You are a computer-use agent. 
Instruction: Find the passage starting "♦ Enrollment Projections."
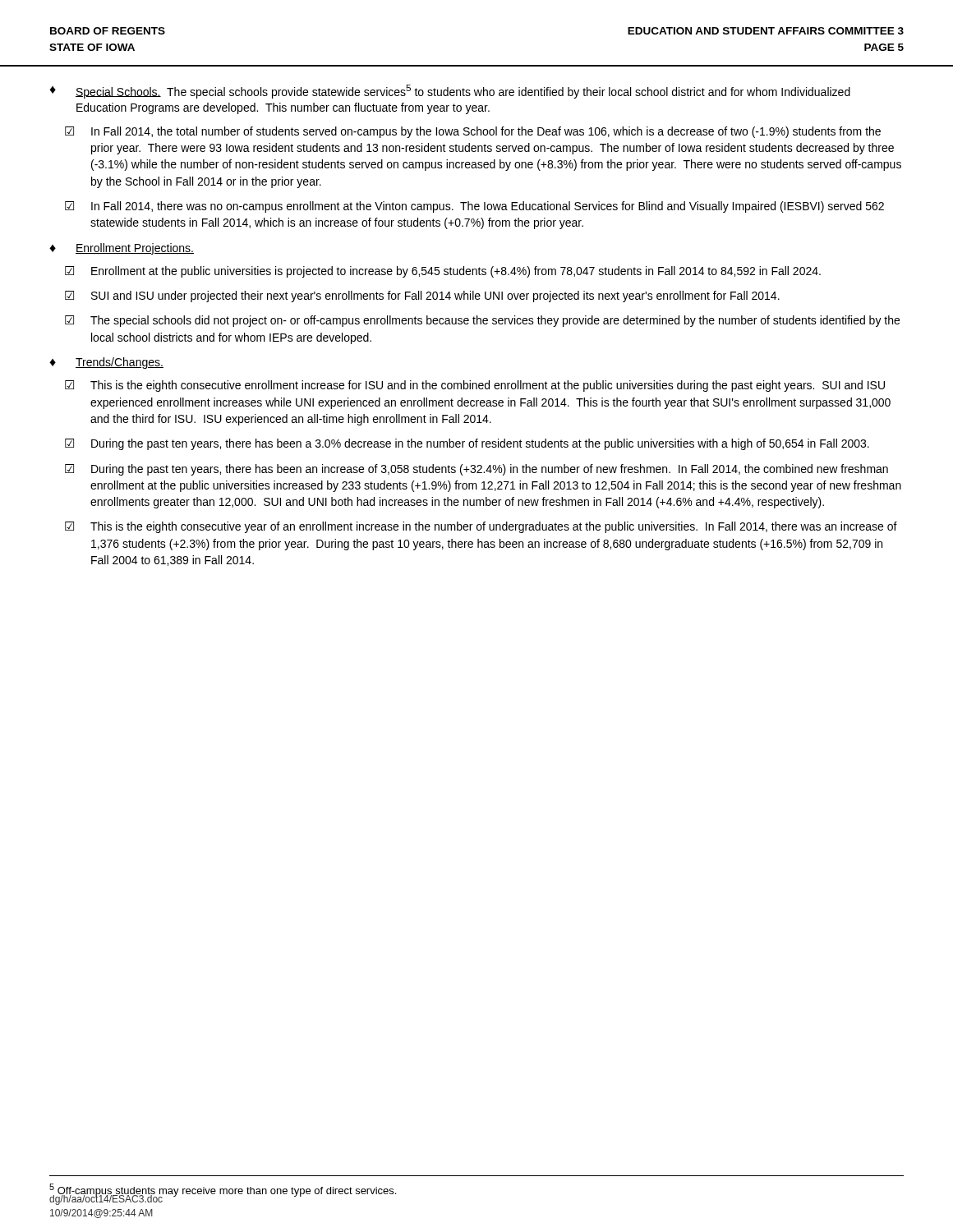click(x=122, y=249)
